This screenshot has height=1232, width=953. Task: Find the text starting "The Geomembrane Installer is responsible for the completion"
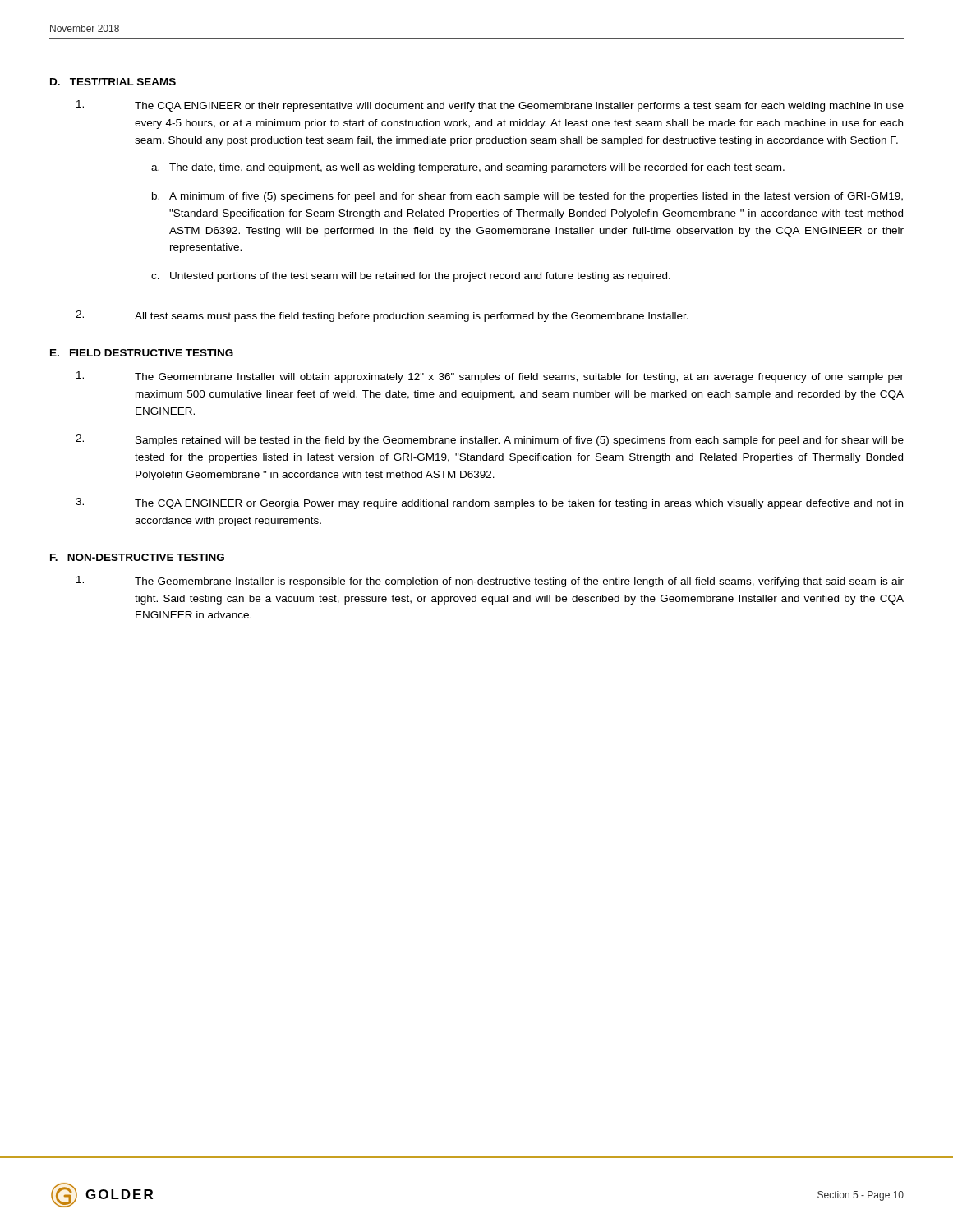click(476, 599)
